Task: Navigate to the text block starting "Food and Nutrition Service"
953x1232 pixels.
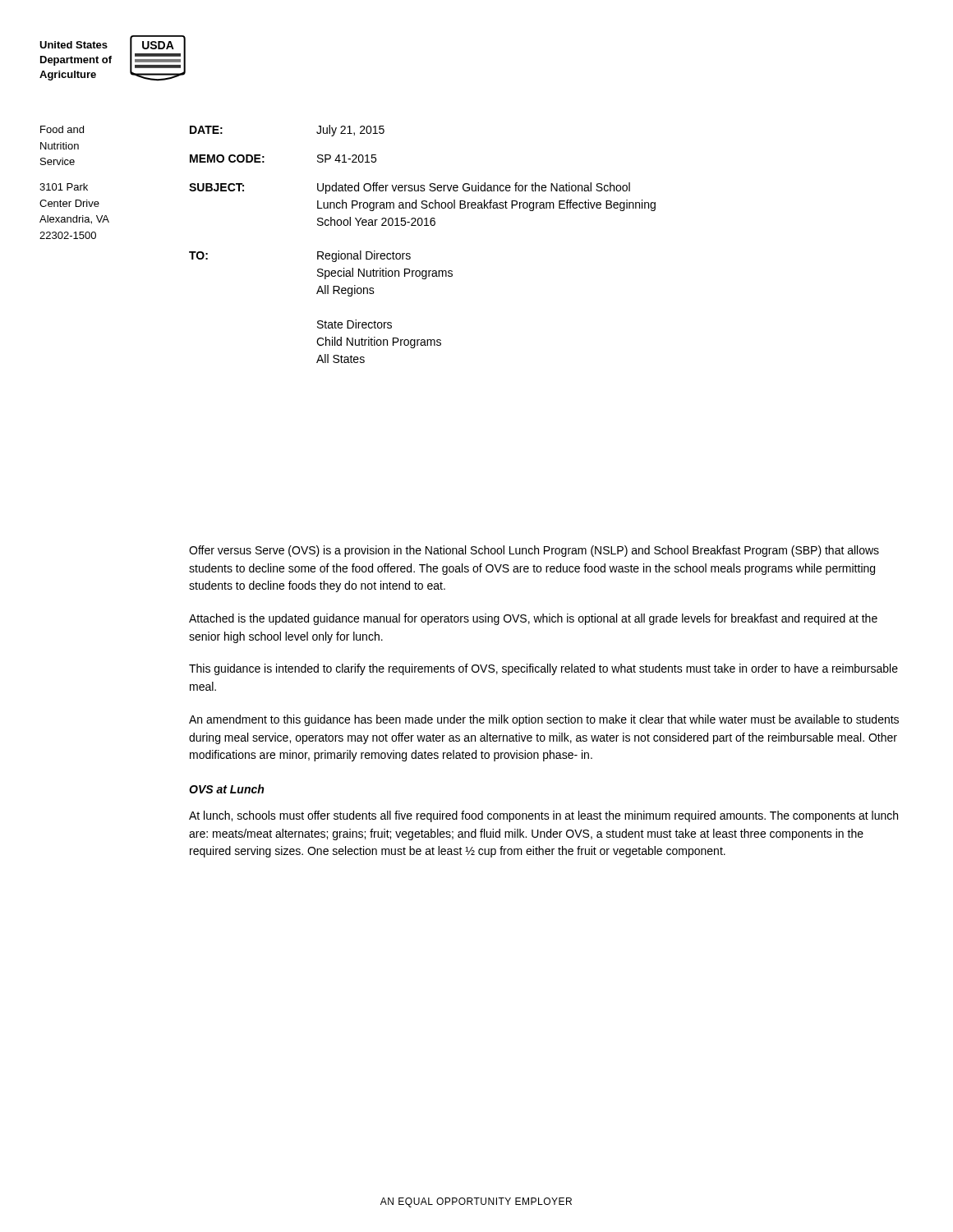Action: pos(62,145)
